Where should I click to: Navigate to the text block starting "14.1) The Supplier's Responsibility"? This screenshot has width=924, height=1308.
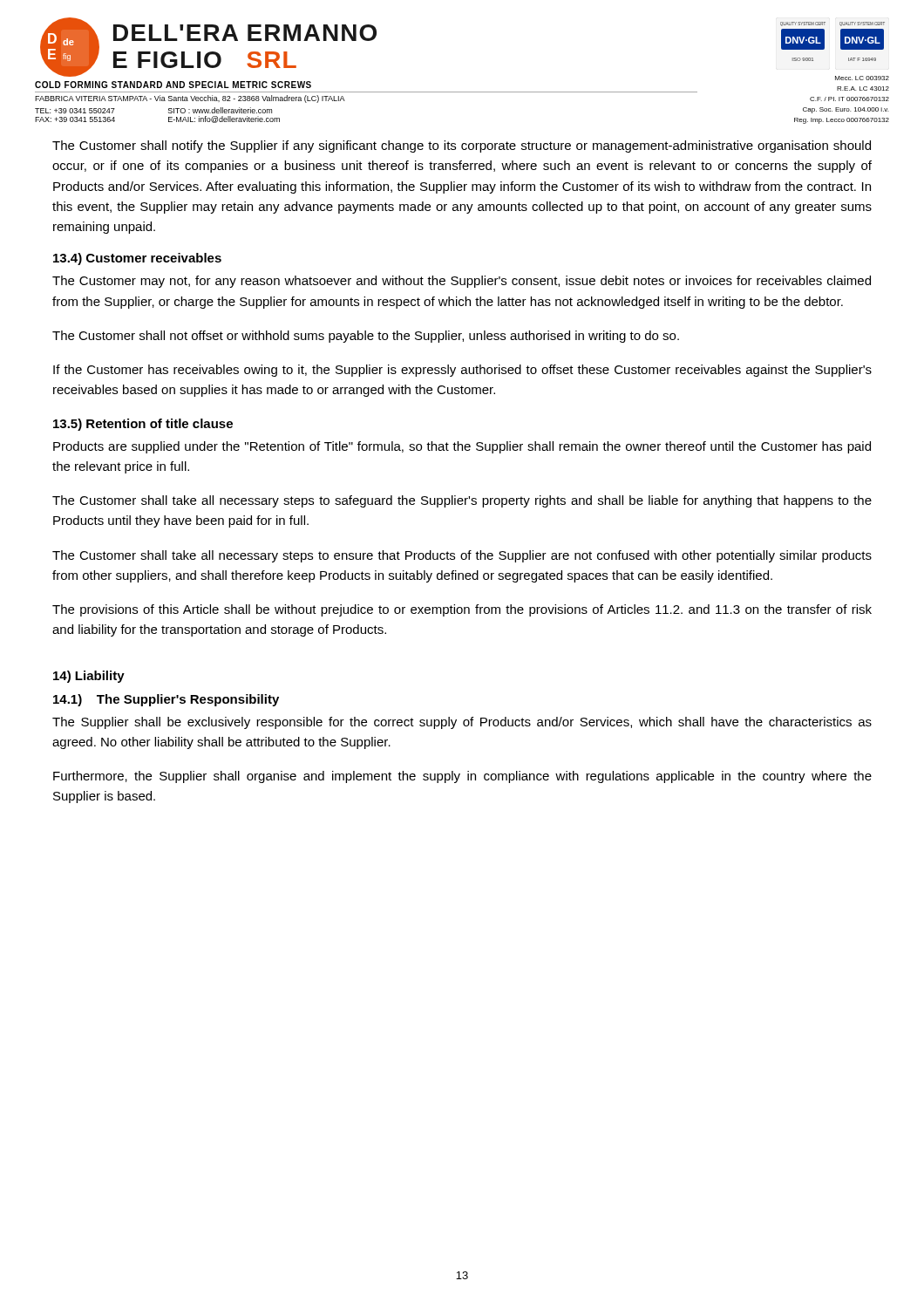(x=166, y=698)
